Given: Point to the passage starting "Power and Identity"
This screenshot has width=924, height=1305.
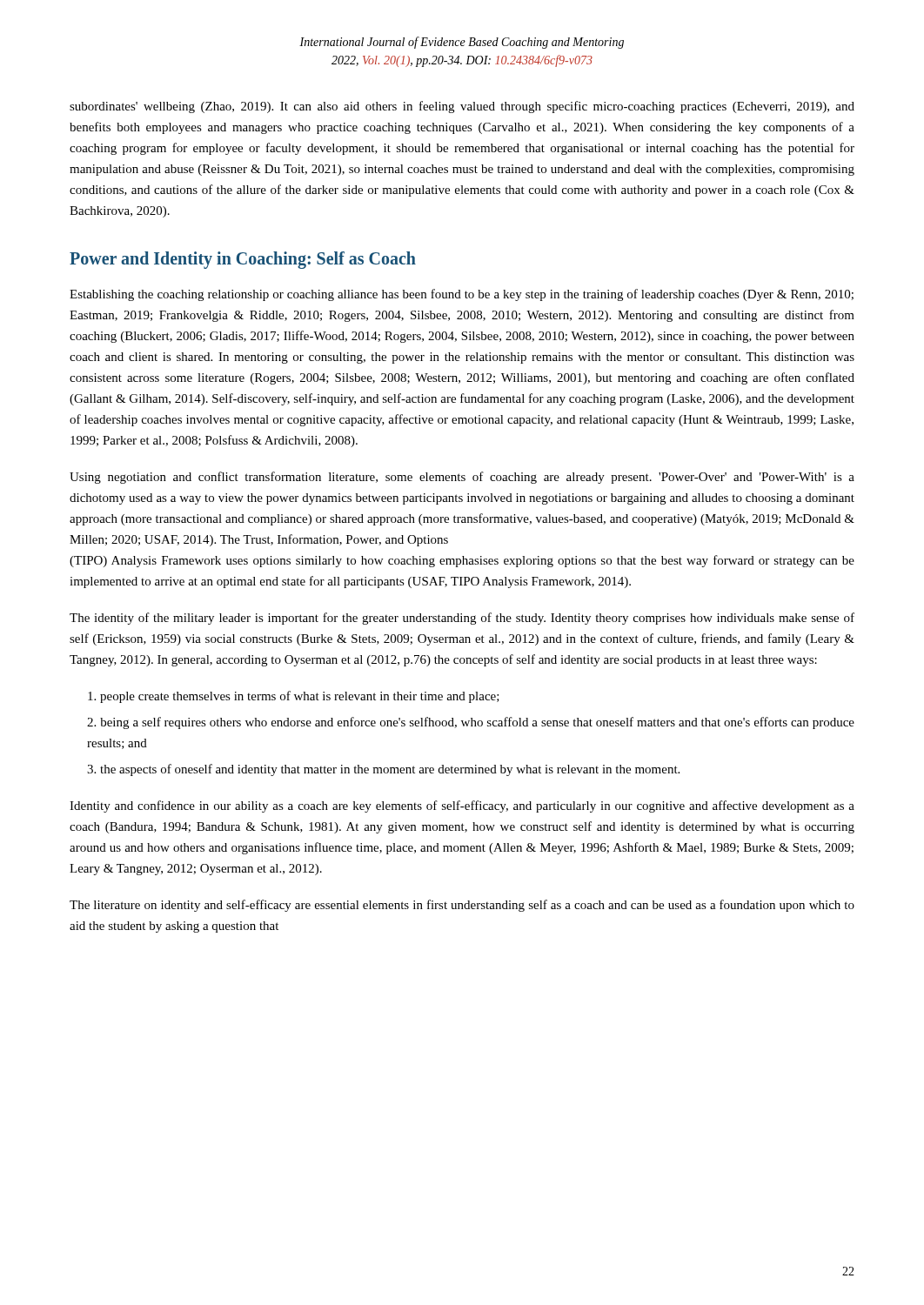Looking at the screenshot, I should pyautogui.click(x=243, y=258).
